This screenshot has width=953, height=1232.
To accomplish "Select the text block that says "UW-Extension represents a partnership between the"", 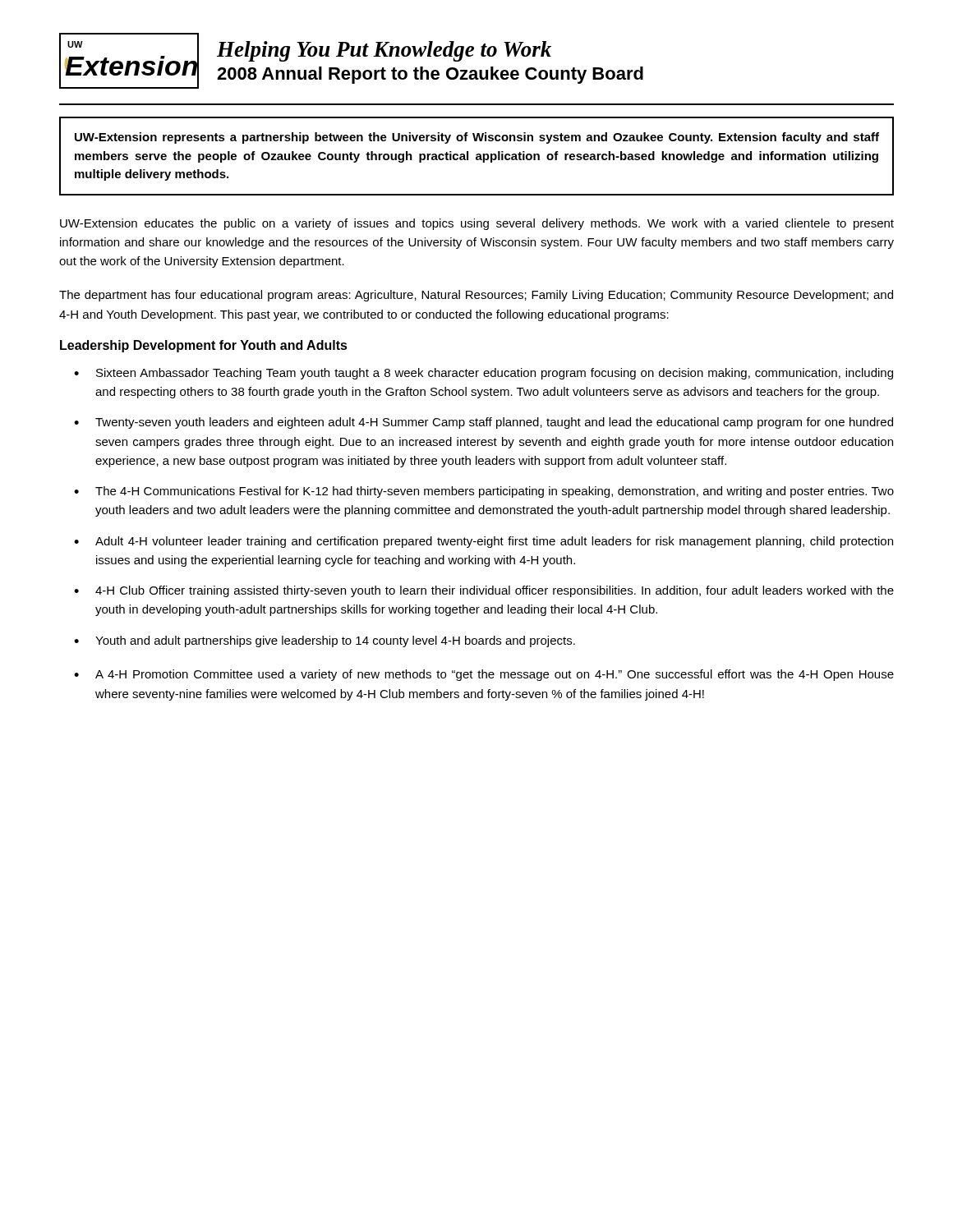I will tap(476, 155).
